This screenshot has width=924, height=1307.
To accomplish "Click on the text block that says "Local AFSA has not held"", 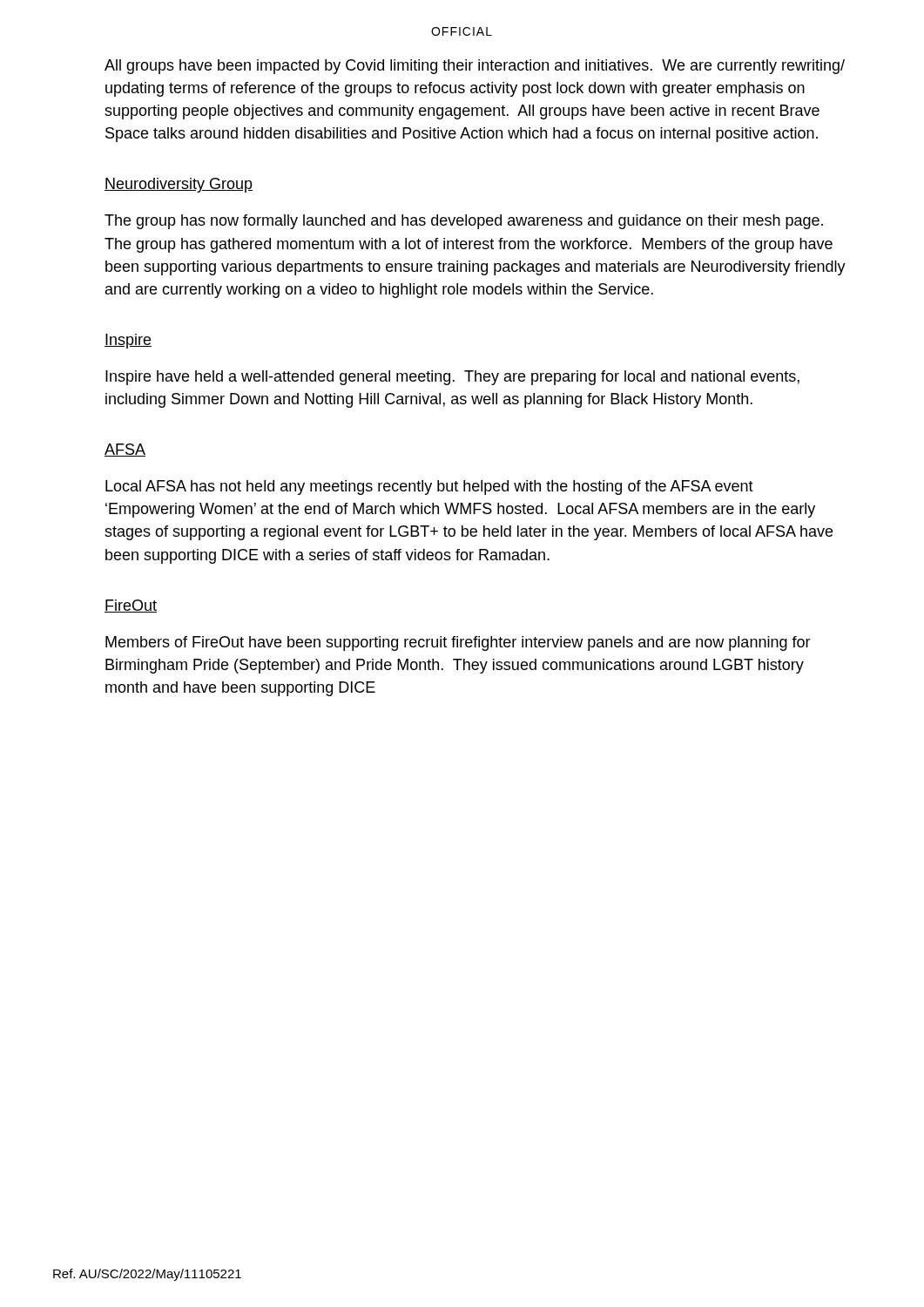I will coord(469,521).
